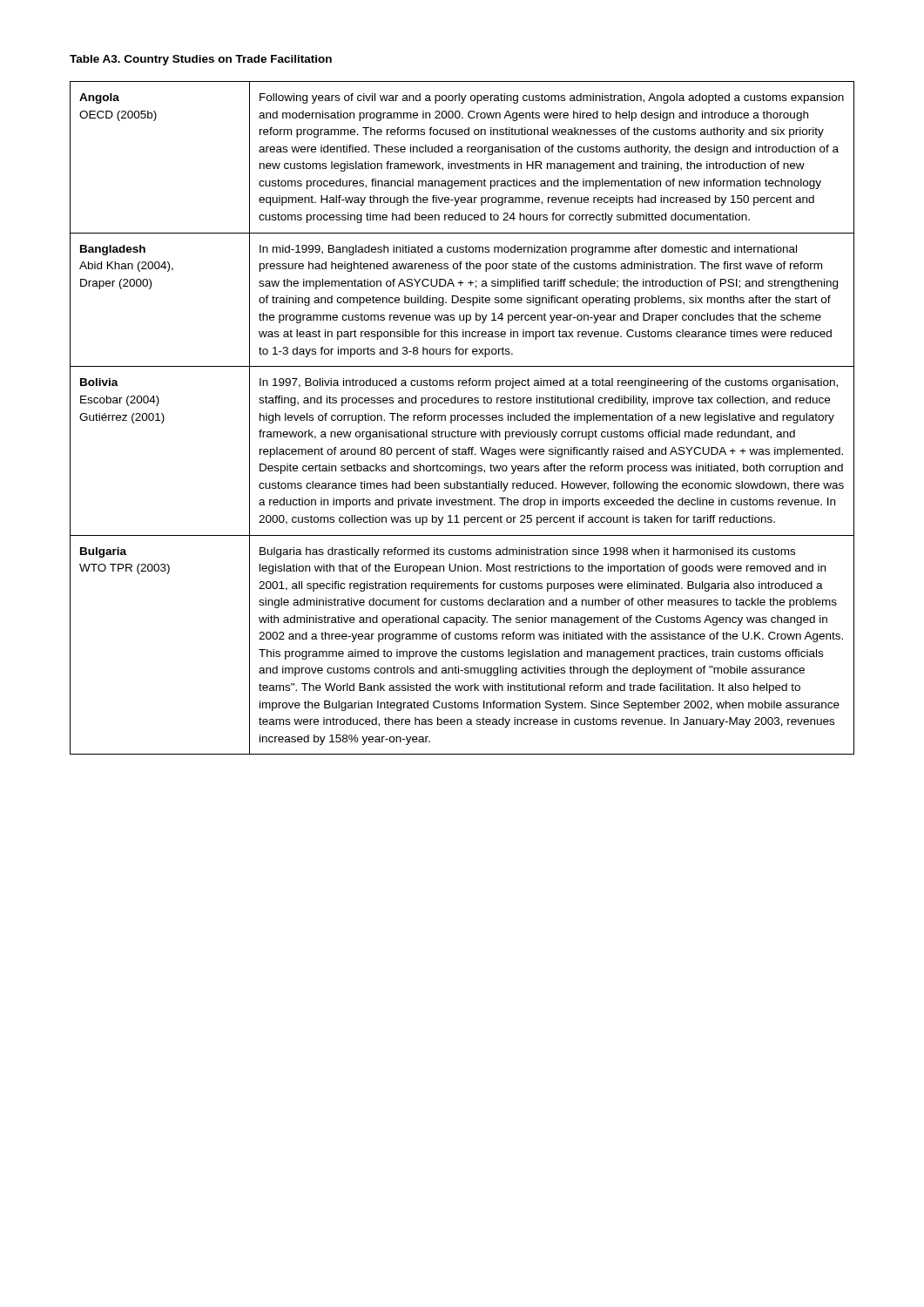This screenshot has height=1307, width=924.
Task: Locate the region starting "Table A3. Country Studies on"
Action: [x=201, y=59]
